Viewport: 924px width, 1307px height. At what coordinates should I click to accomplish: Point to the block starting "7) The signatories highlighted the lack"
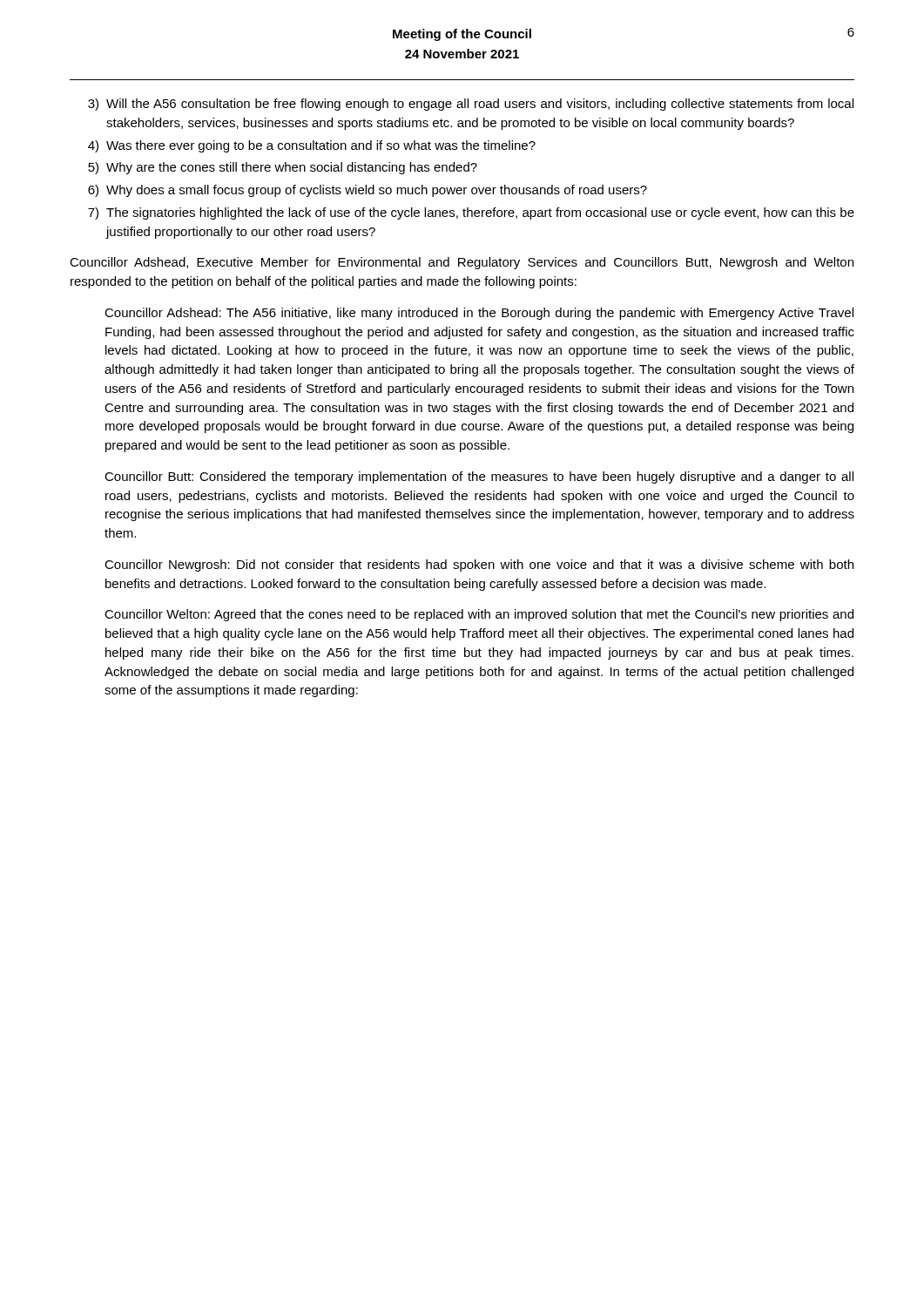(462, 222)
